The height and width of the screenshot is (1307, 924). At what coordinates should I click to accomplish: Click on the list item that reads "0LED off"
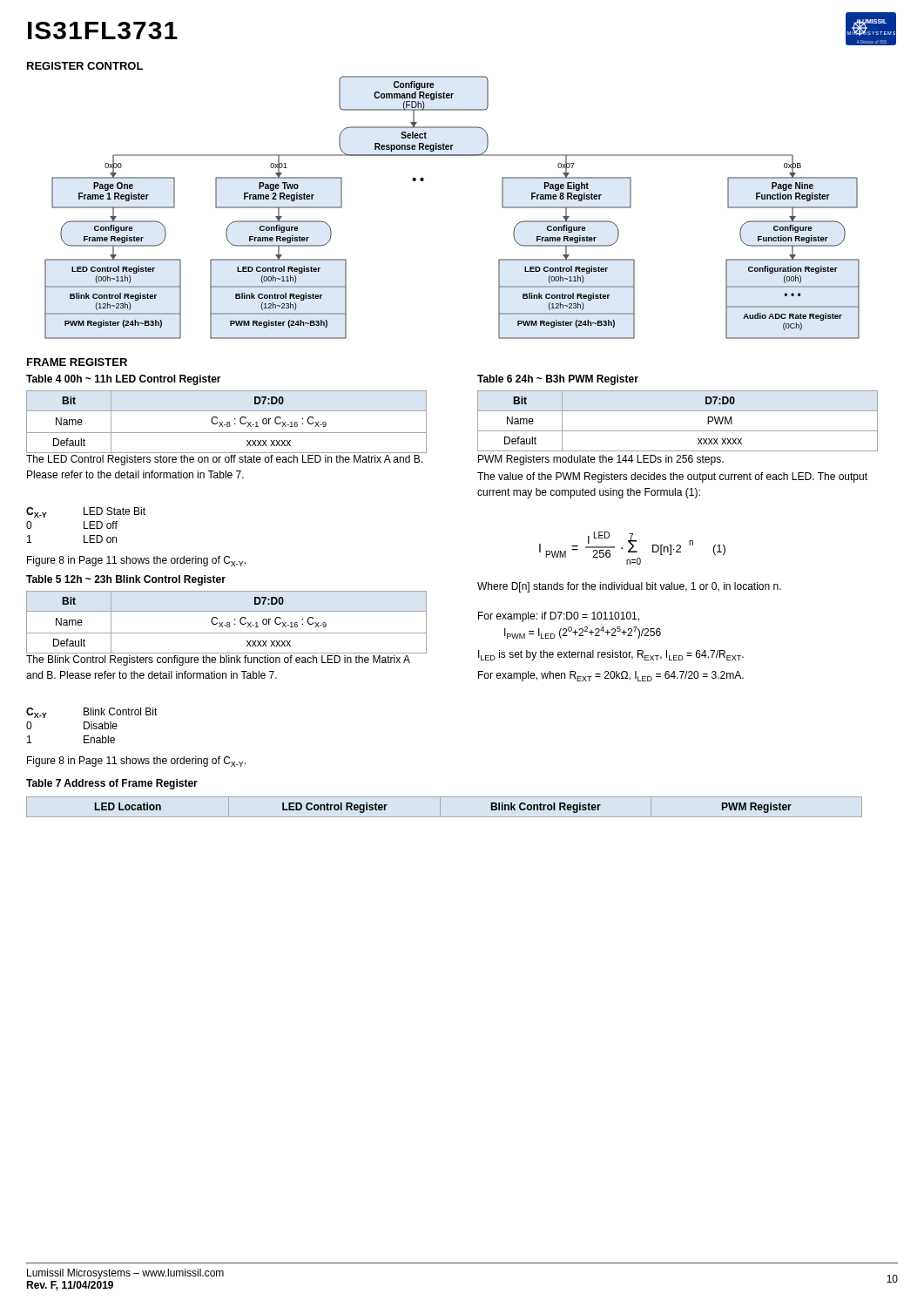[x=72, y=526]
